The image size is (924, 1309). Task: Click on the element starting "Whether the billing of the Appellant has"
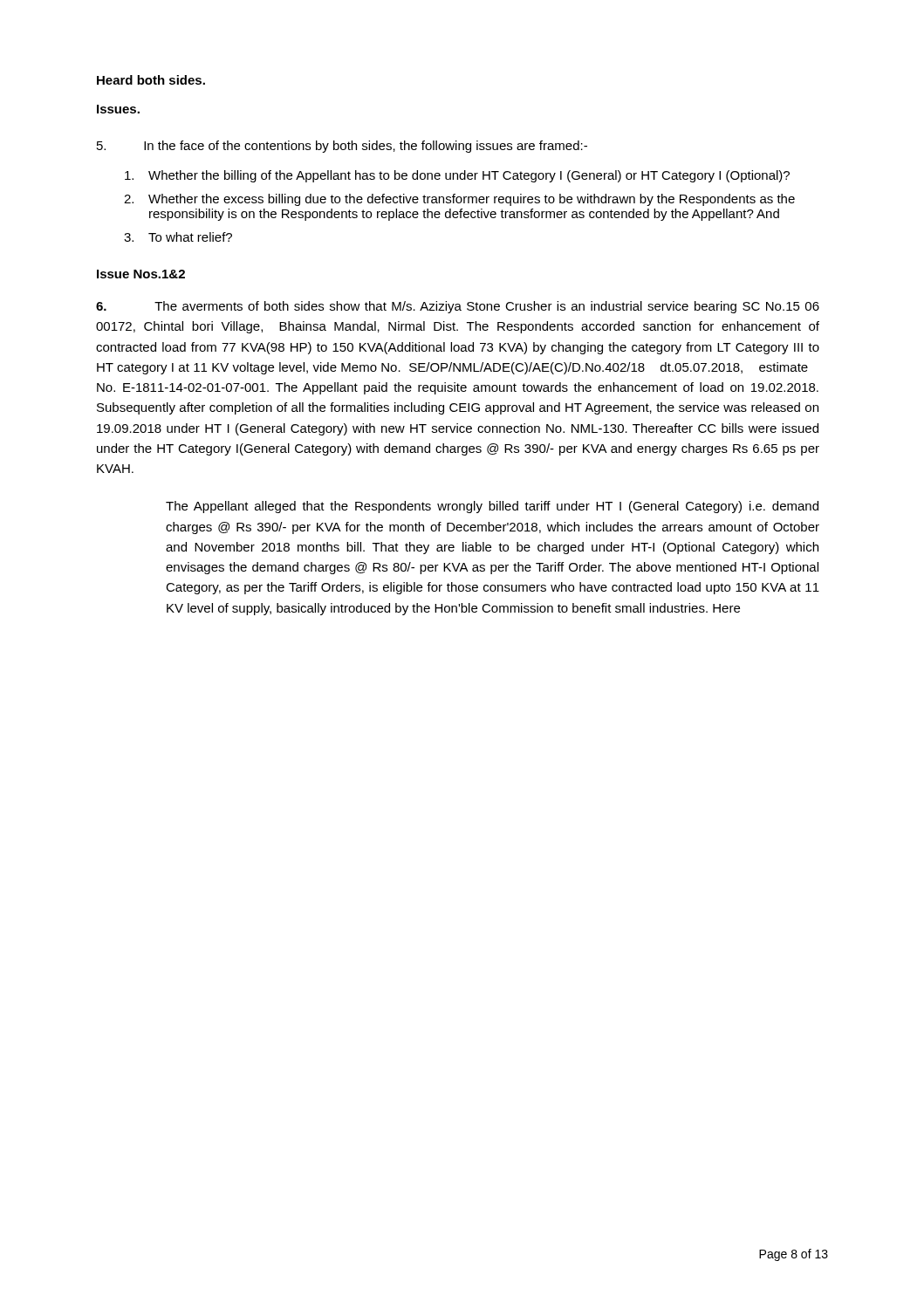(457, 175)
